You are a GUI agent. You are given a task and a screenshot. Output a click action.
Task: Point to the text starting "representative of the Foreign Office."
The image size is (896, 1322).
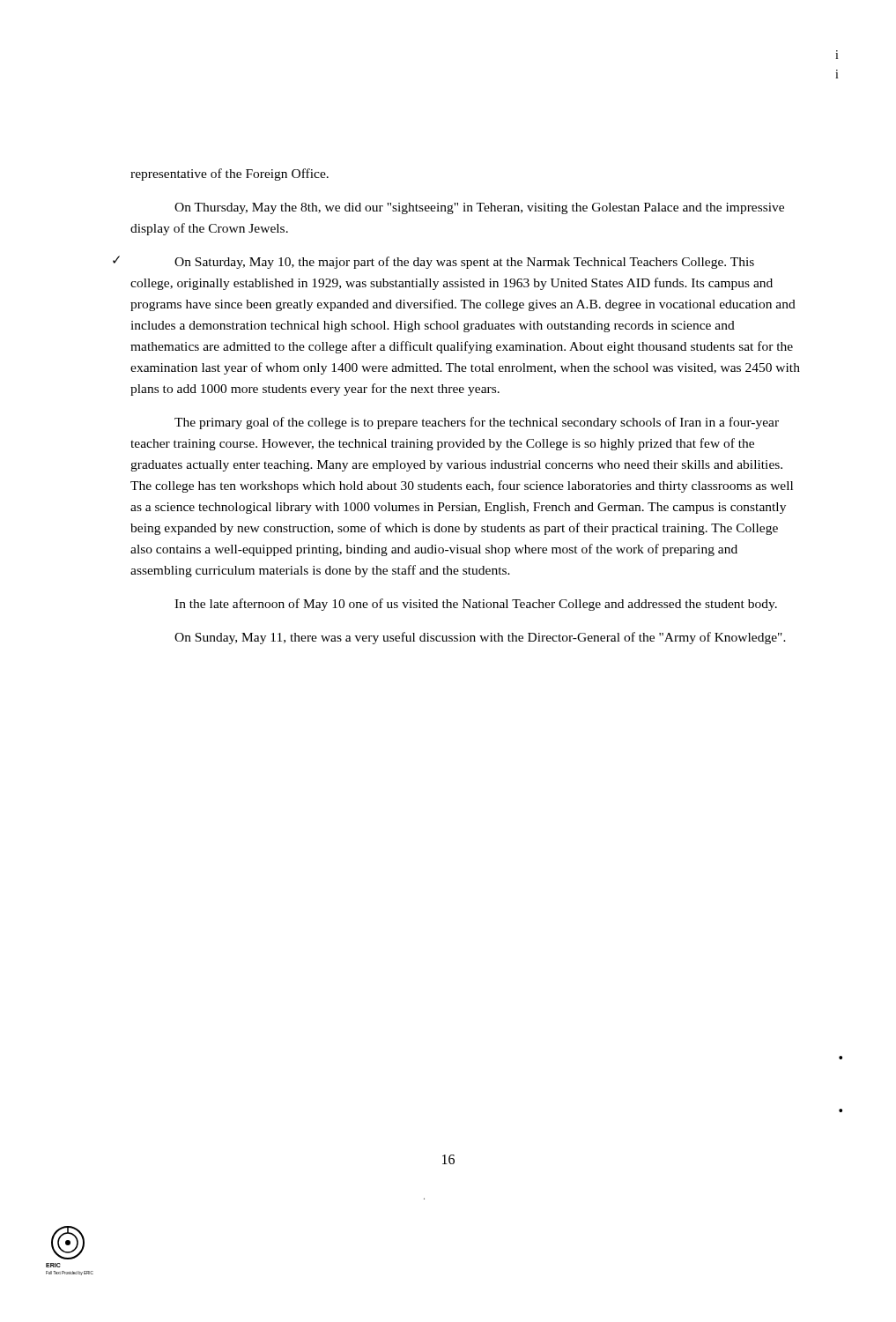click(230, 173)
